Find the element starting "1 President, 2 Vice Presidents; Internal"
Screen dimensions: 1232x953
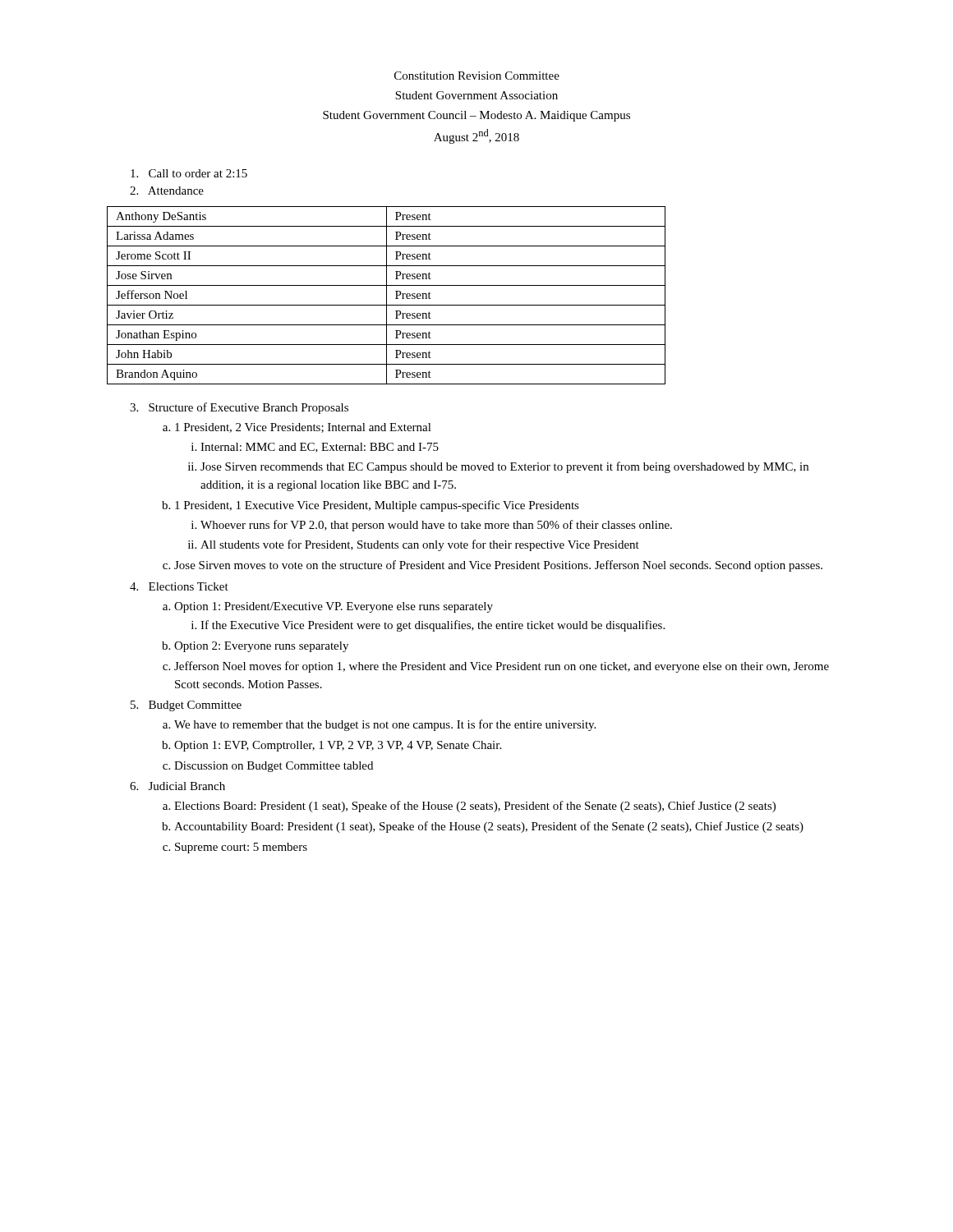(510, 457)
